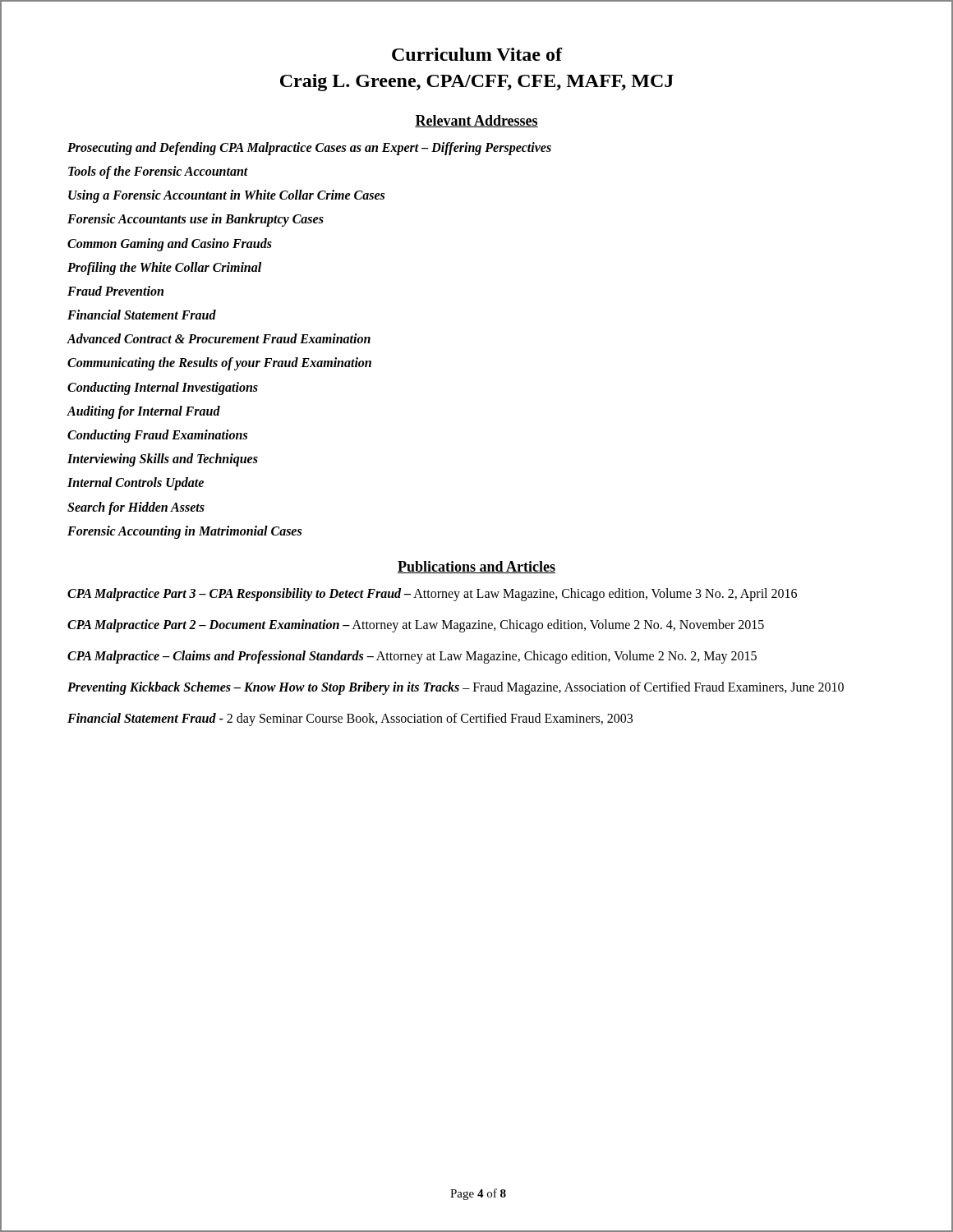Find the text starting "Search for Hidden Assets"

tap(136, 507)
